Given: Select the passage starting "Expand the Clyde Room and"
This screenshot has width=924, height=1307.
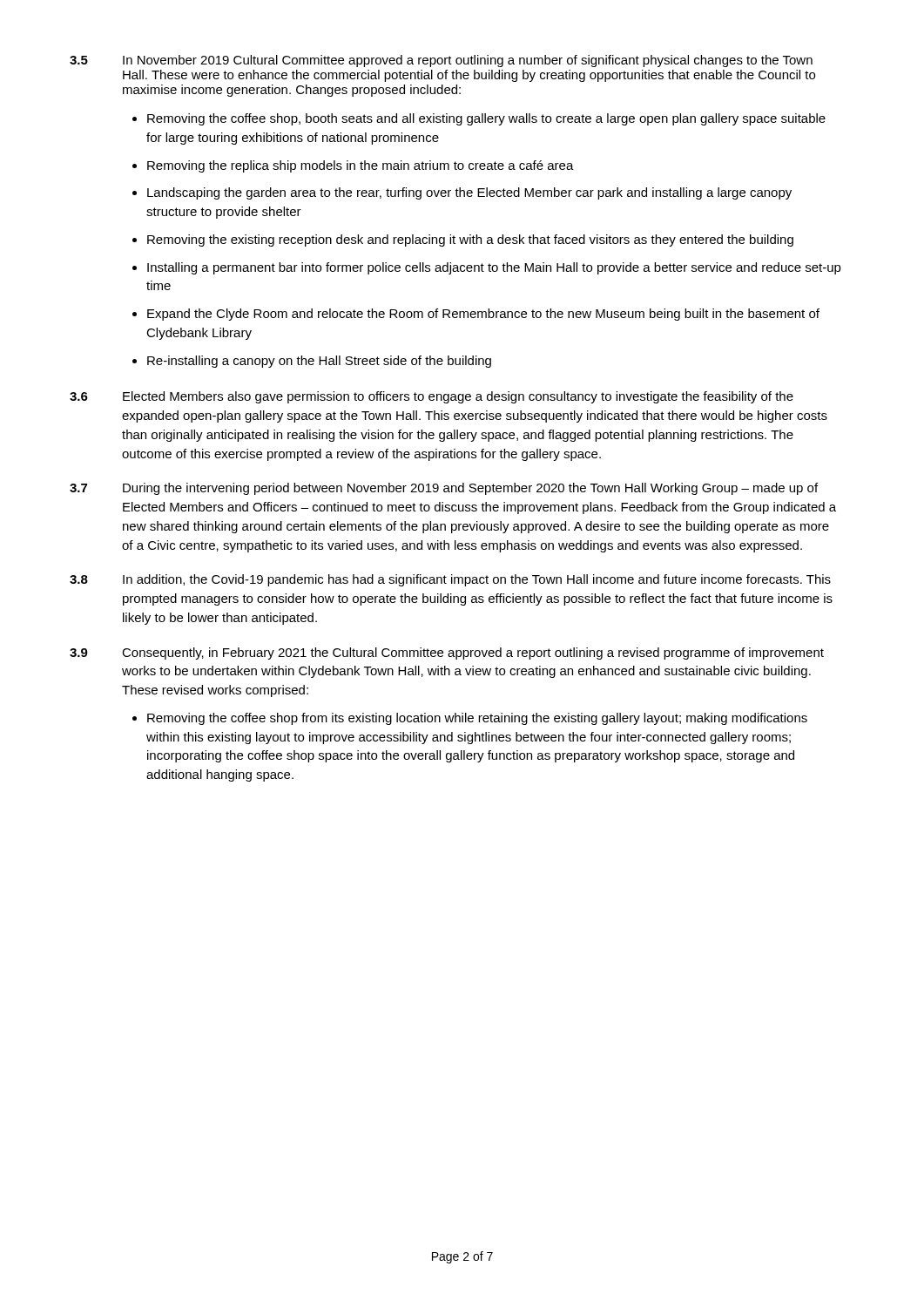Looking at the screenshot, I should pos(483,323).
